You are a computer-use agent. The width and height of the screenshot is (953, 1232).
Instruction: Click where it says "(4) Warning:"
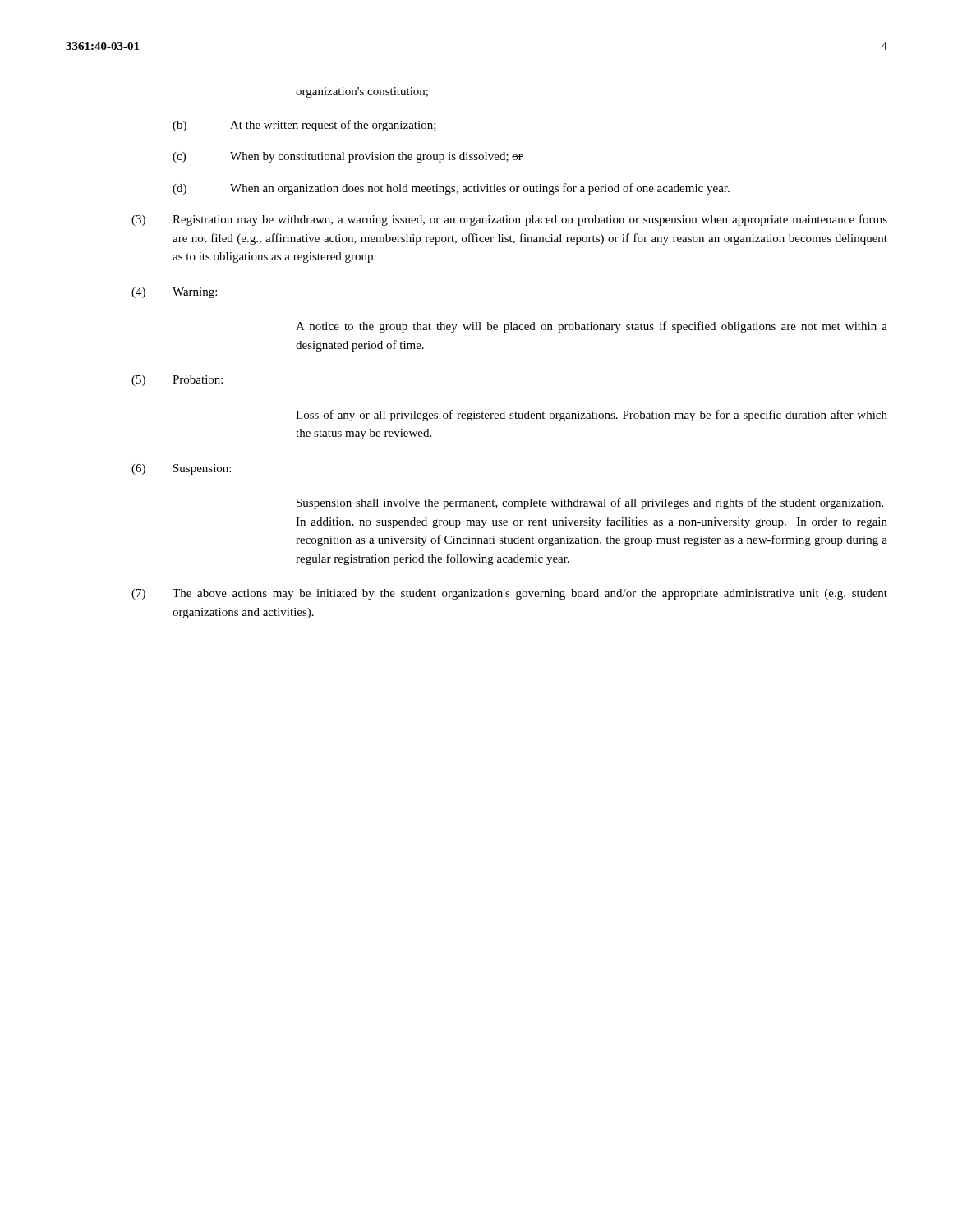pyautogui.click(x=174, y=293)
